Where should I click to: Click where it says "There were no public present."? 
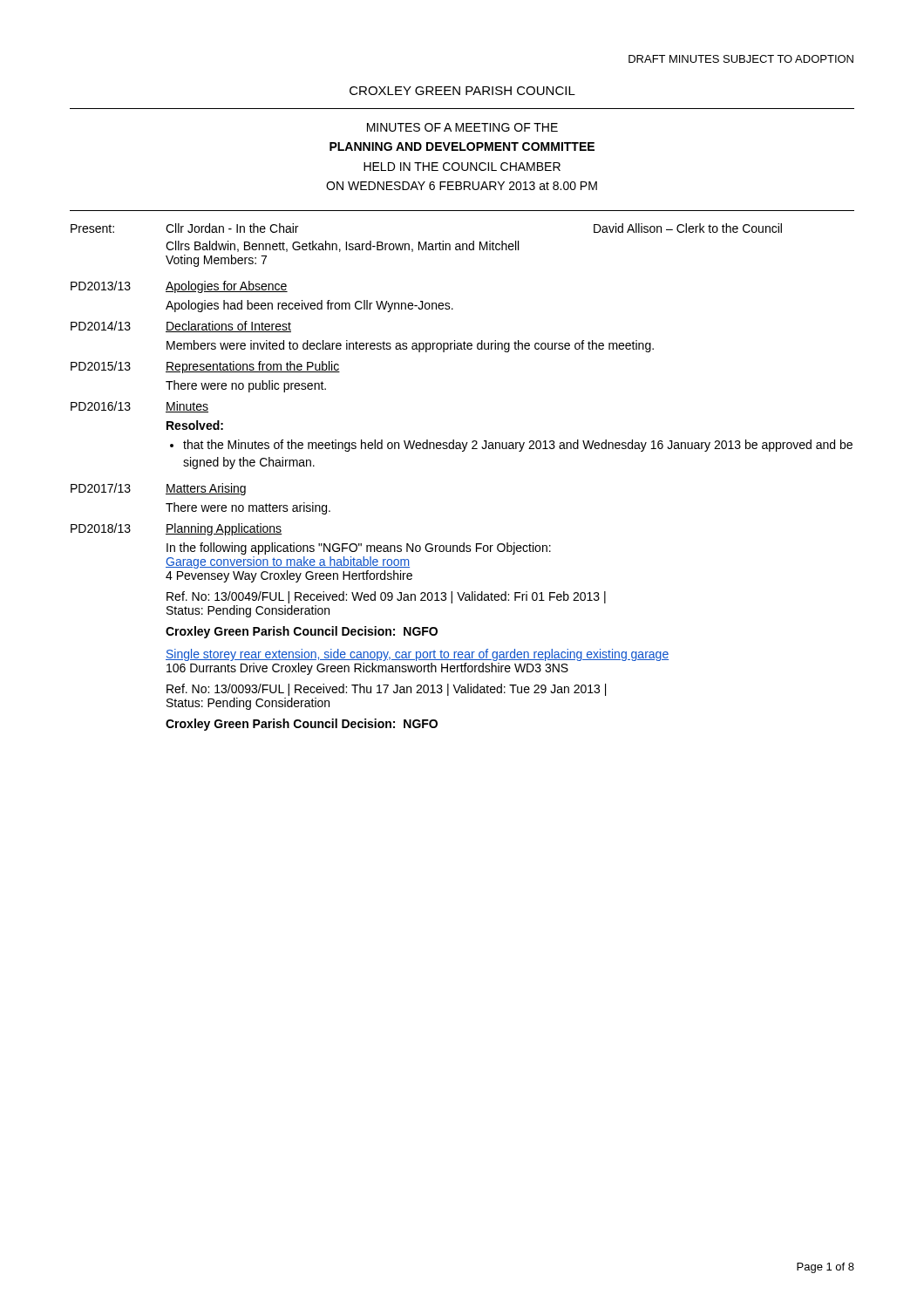246,385
